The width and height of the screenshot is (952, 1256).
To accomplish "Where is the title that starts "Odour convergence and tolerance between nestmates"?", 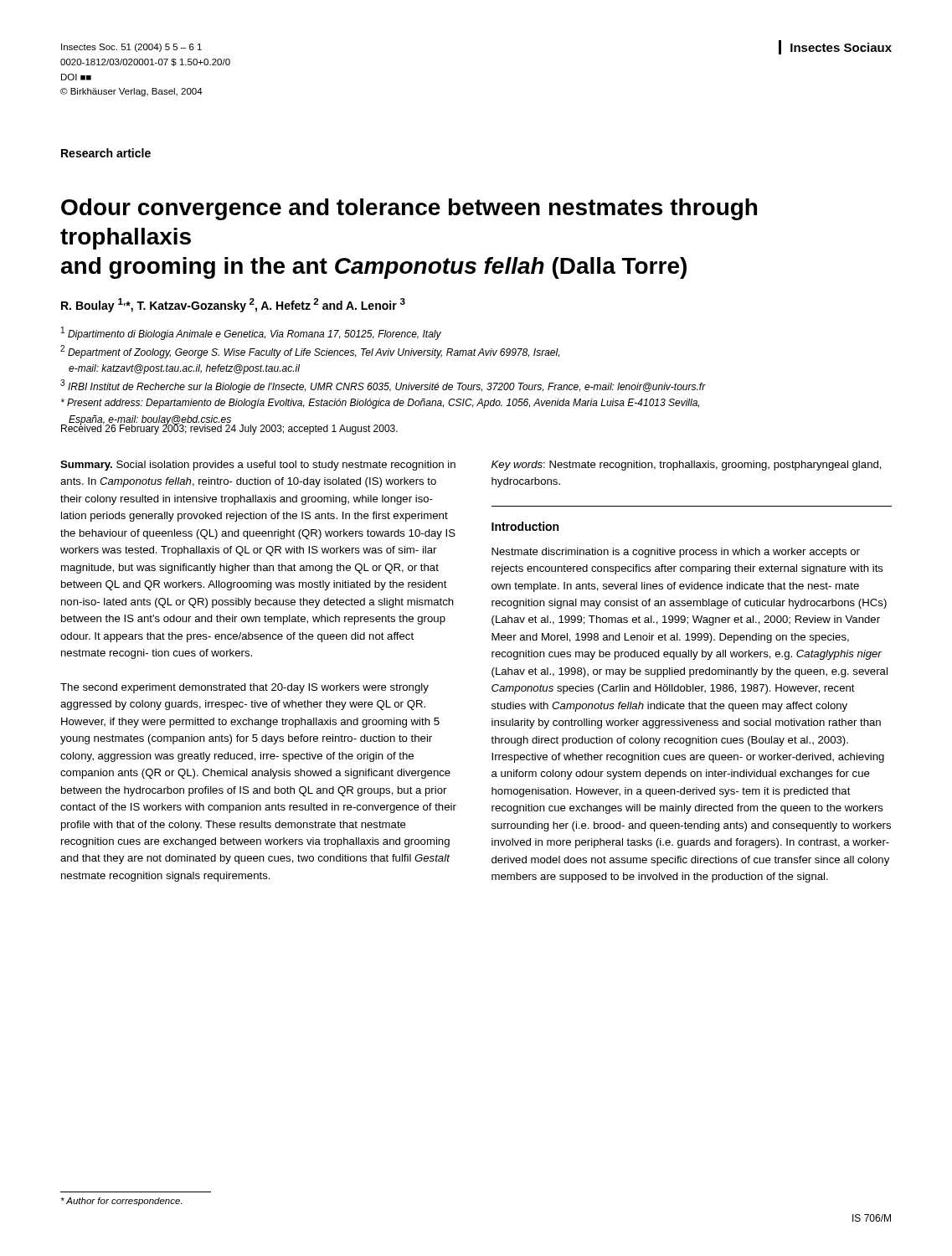I will [409, 209].
